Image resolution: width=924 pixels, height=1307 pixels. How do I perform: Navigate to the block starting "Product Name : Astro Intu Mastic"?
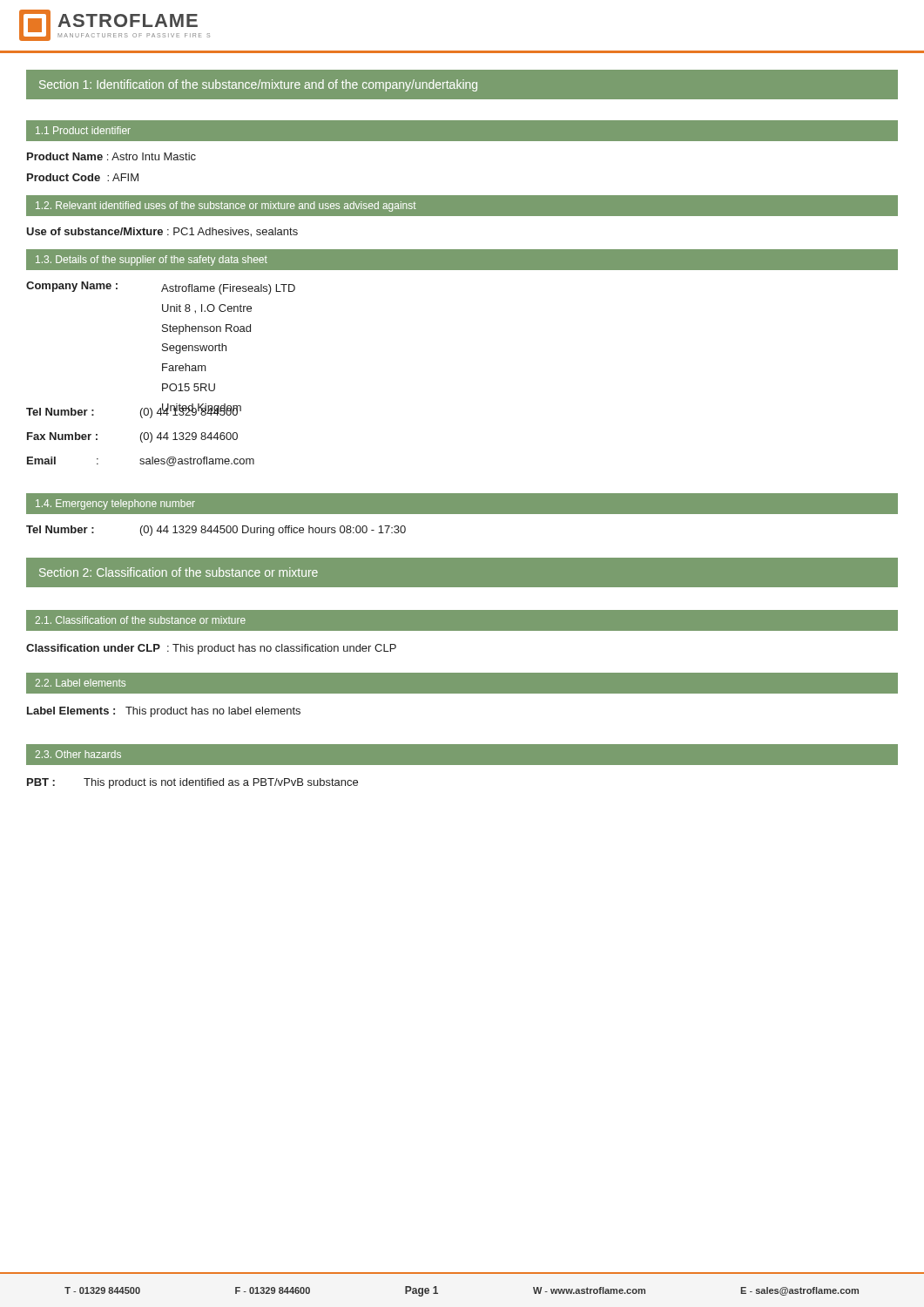(x=111, y=156)
